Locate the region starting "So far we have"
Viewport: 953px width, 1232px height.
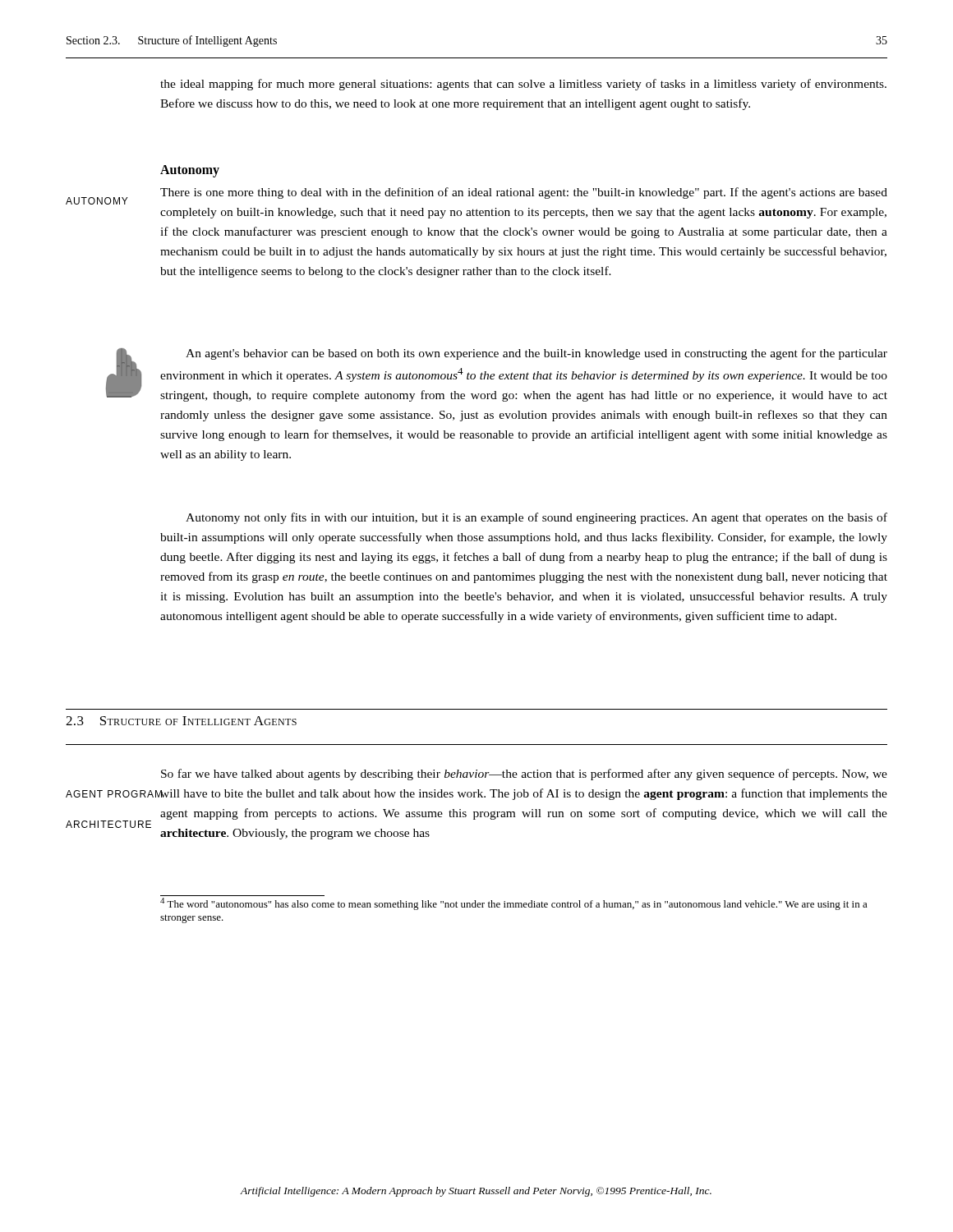524,803
